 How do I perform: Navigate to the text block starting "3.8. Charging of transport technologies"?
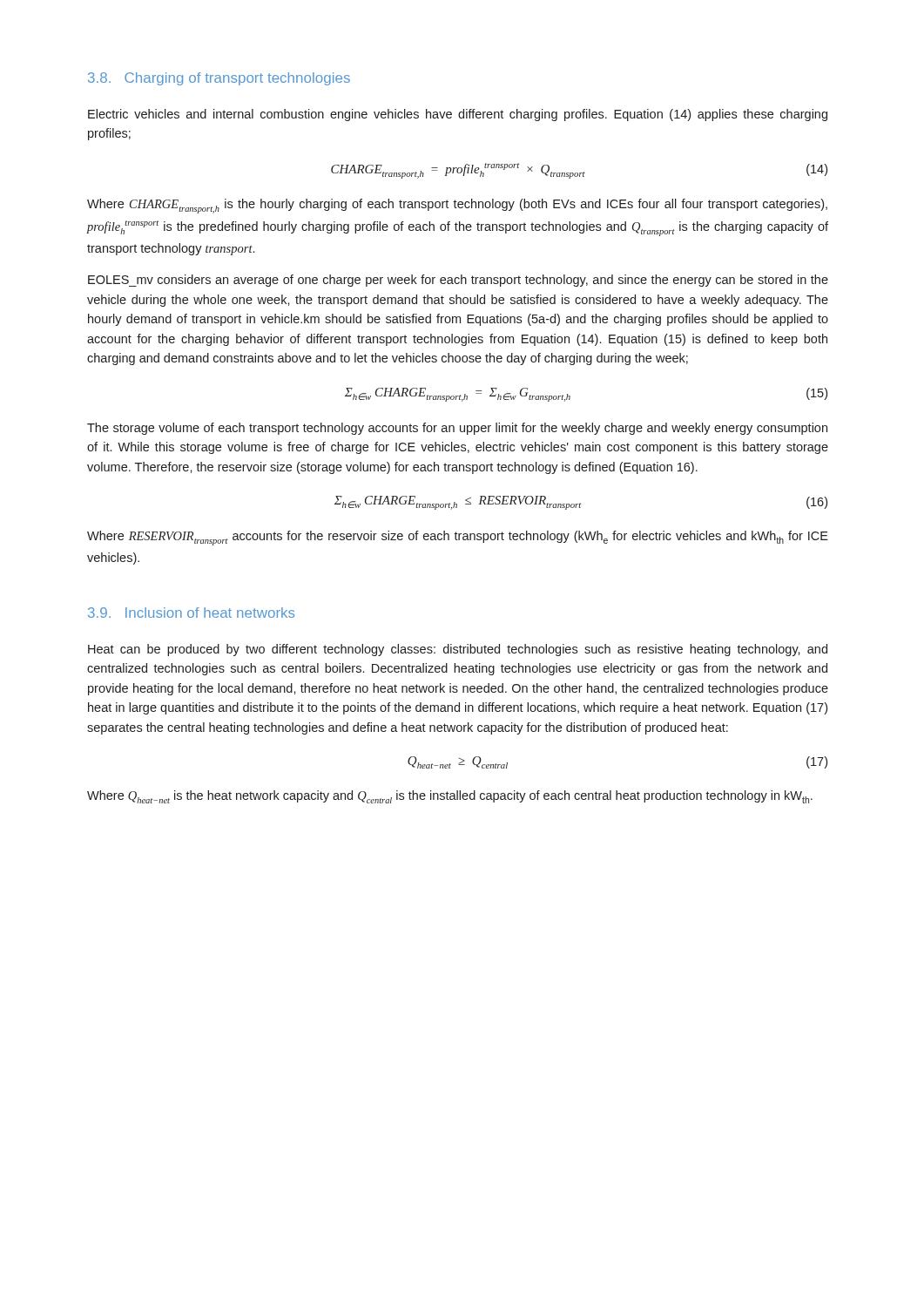click(219, 78)
